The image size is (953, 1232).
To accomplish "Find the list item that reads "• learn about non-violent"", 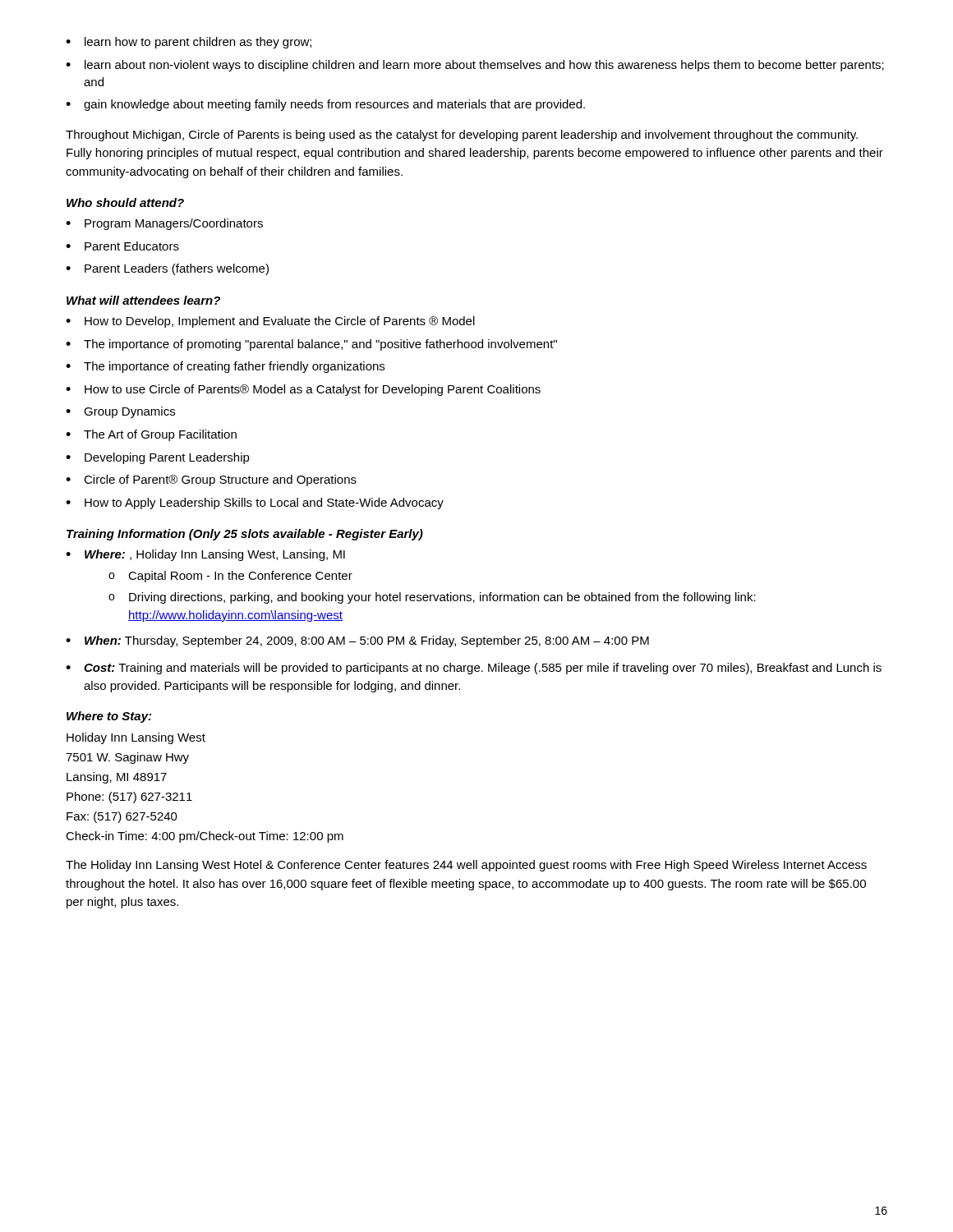I will point(476,73).
